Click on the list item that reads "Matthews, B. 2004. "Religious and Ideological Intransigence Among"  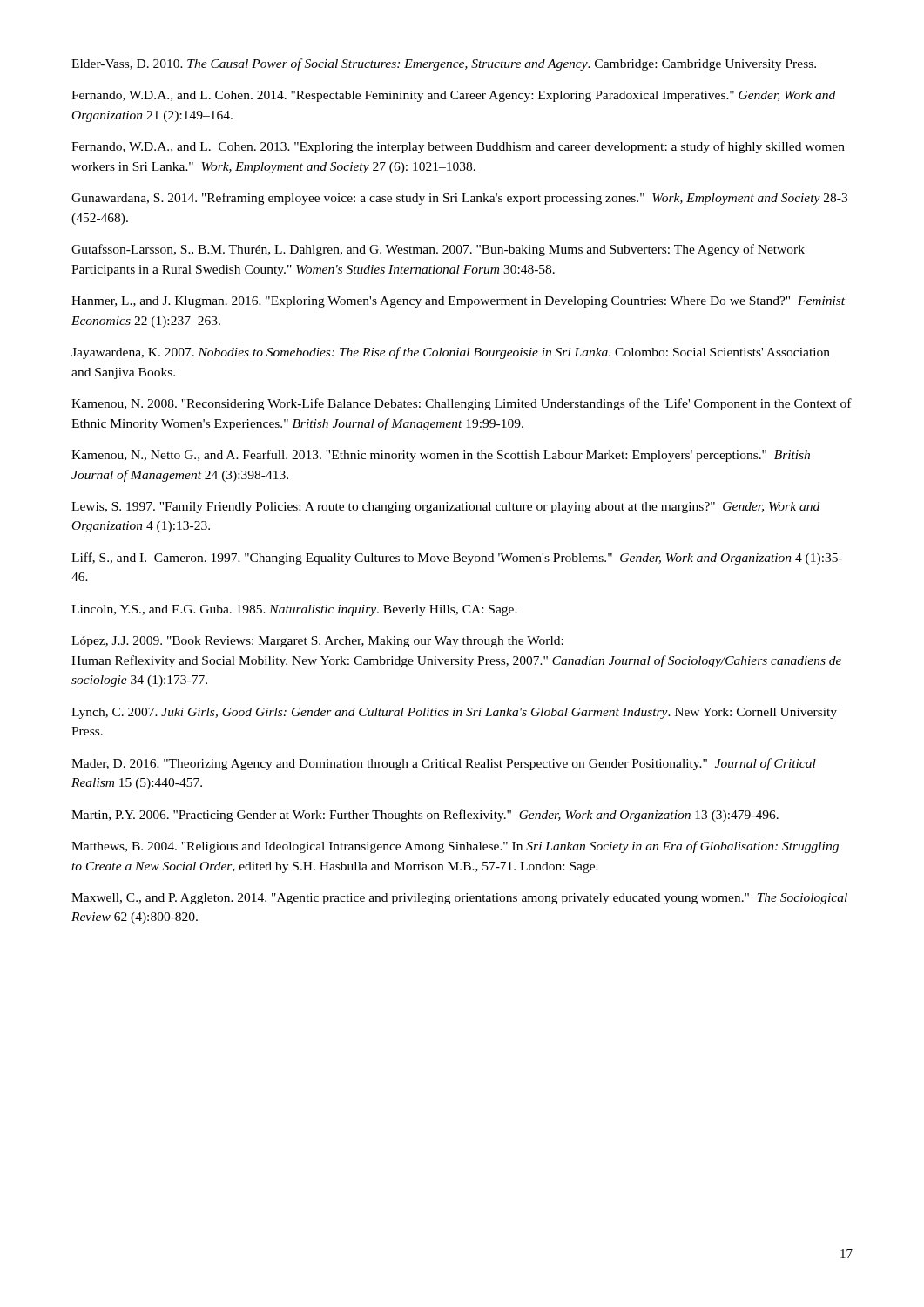(455, 855)
